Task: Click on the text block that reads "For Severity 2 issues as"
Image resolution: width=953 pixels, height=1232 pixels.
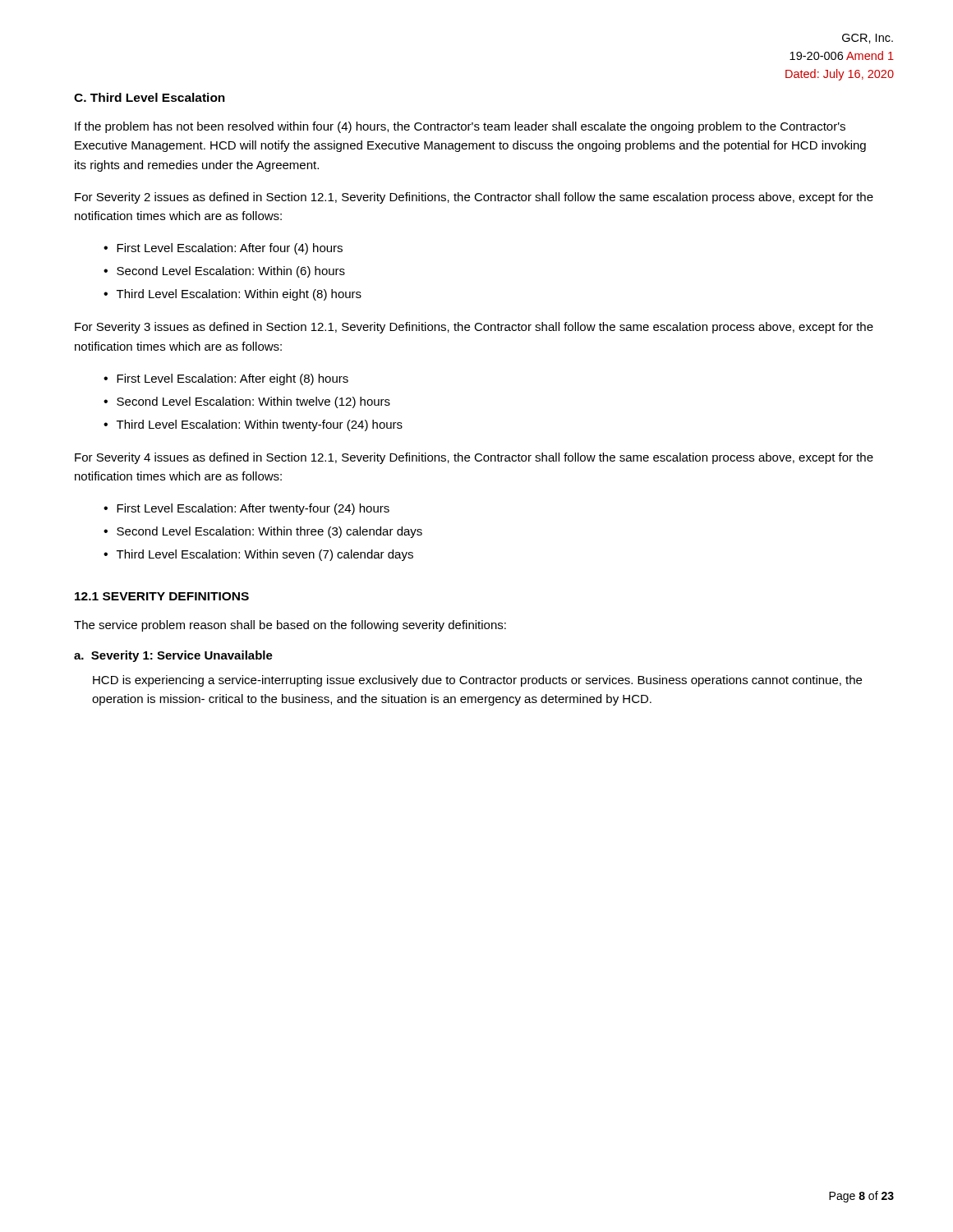Action: 474,206
